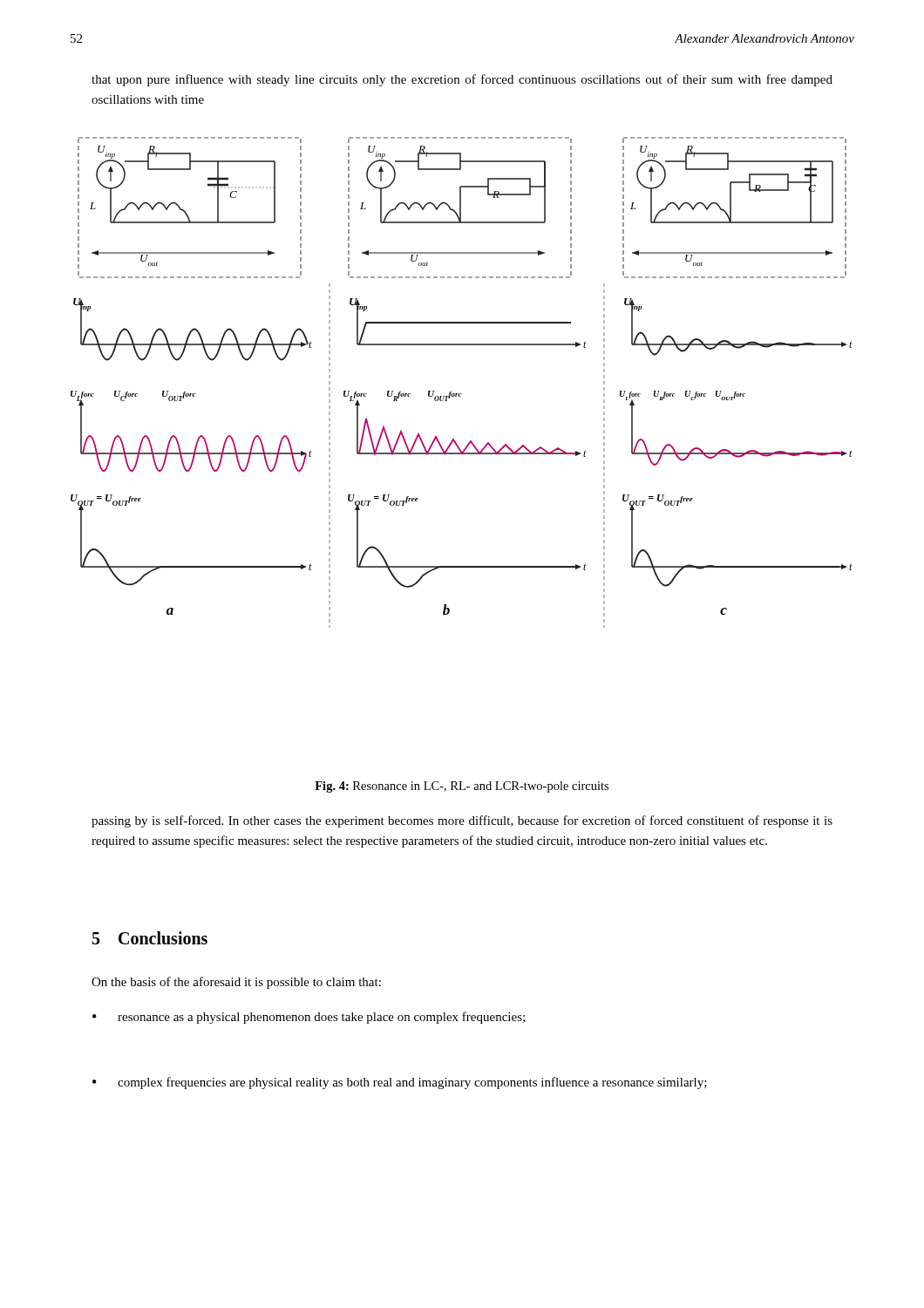Viewport: 924px width, 1308px height.
Task: Find the text block that says "that upon pure influence"
Action: [462, 89]
